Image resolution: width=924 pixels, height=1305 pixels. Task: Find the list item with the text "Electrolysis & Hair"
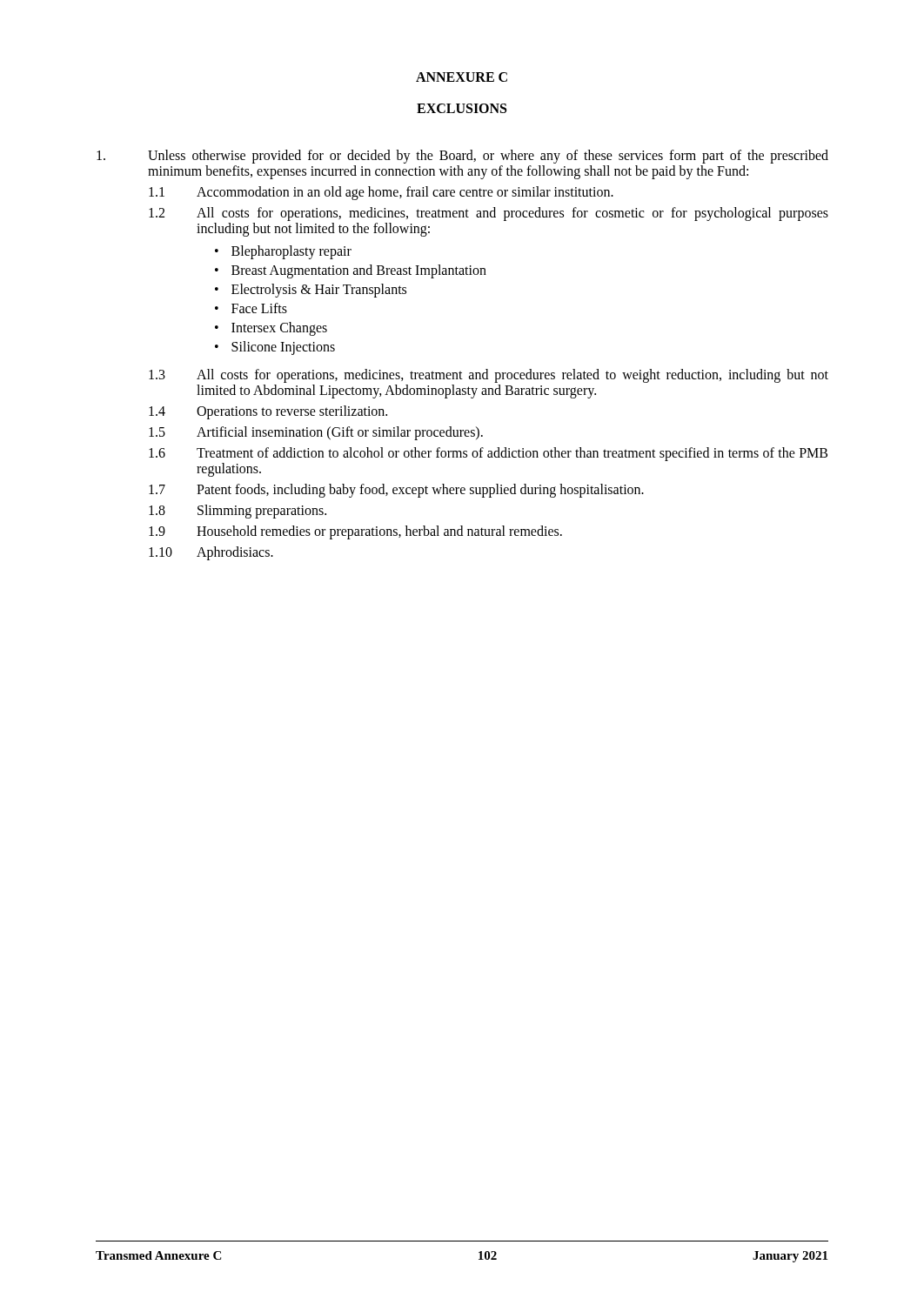319,289
